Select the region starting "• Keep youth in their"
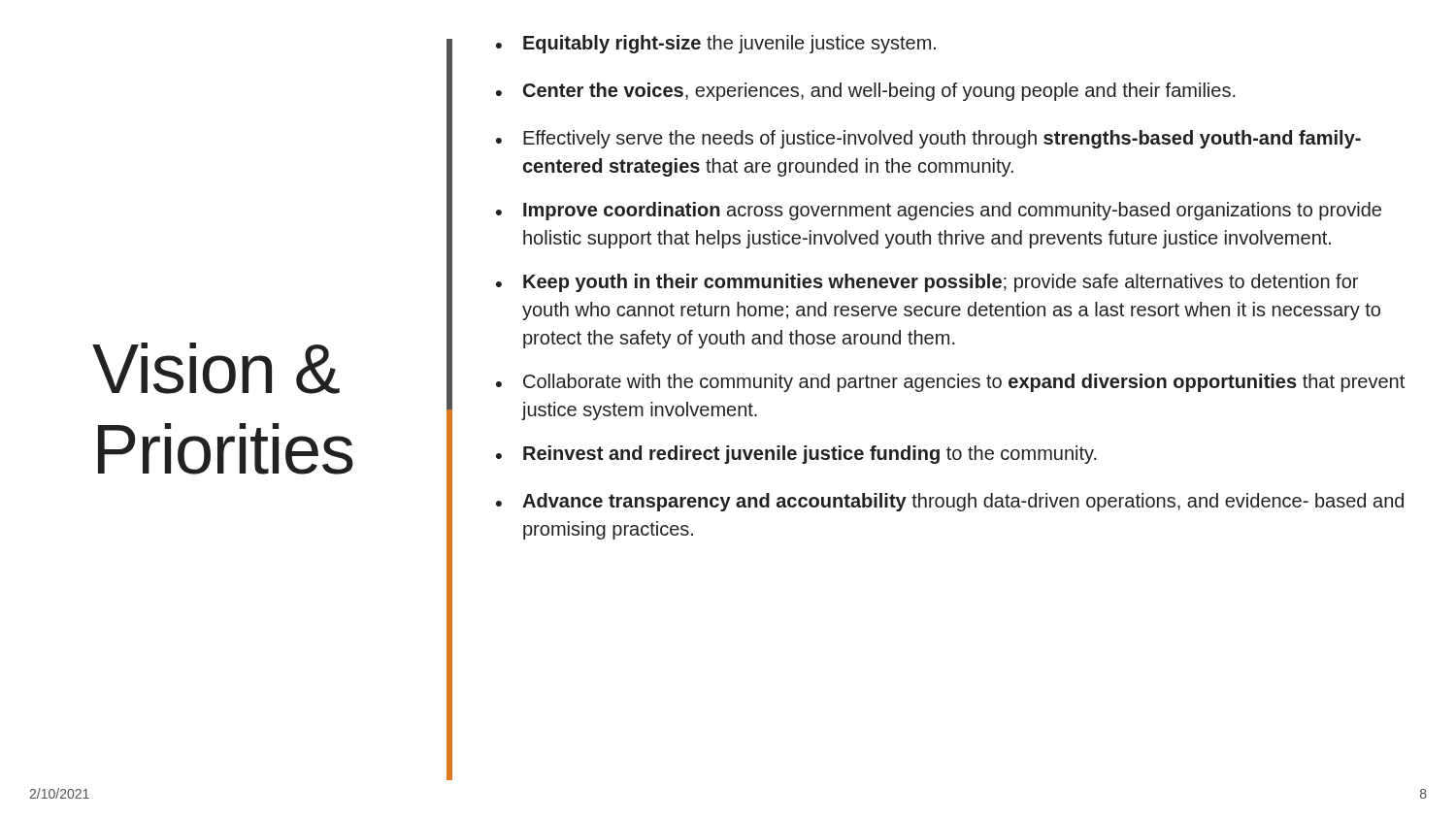 pyautogui.click(x=951, y=310)
